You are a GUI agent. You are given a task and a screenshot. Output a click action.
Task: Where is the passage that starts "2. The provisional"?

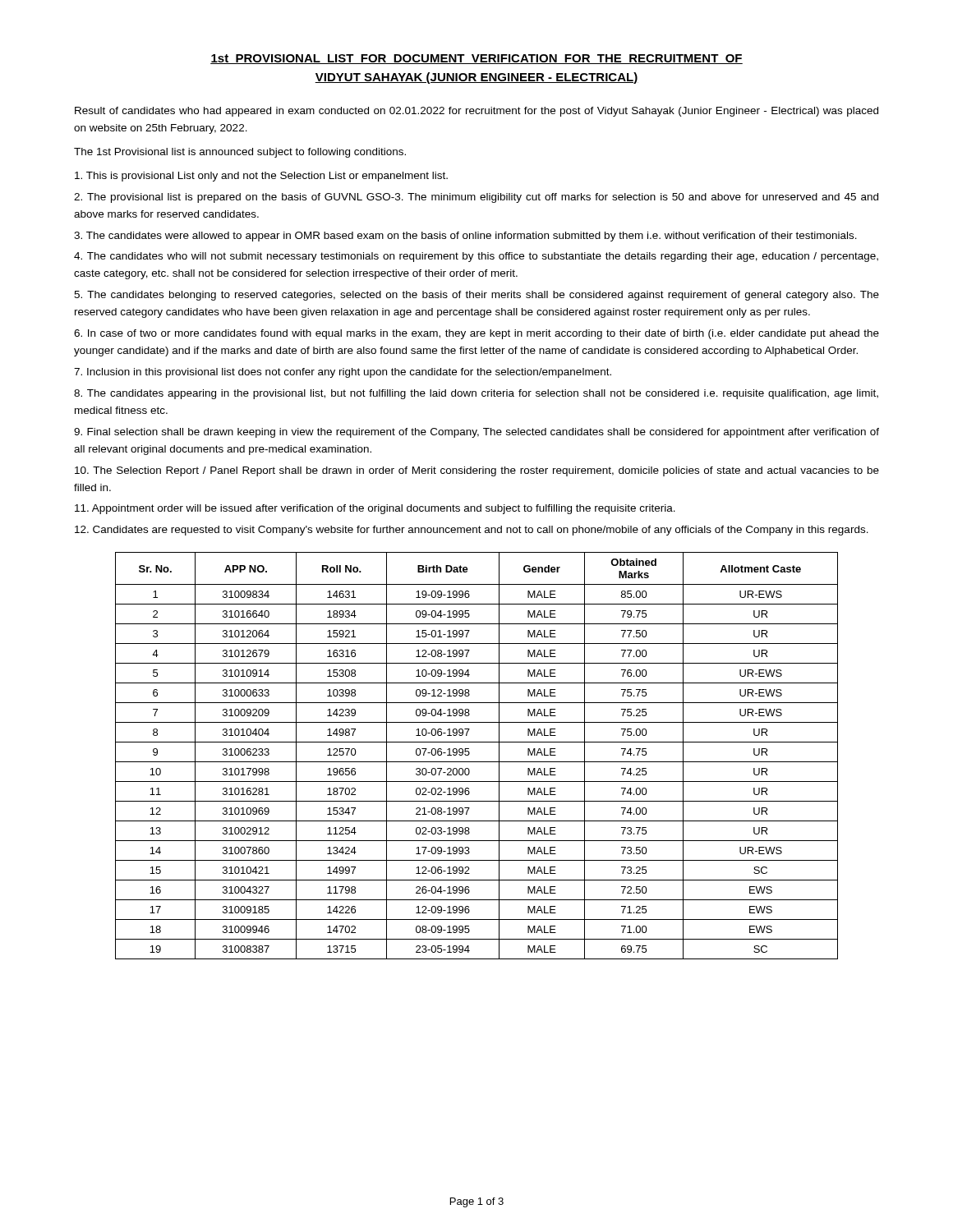(x=476, y=205)
